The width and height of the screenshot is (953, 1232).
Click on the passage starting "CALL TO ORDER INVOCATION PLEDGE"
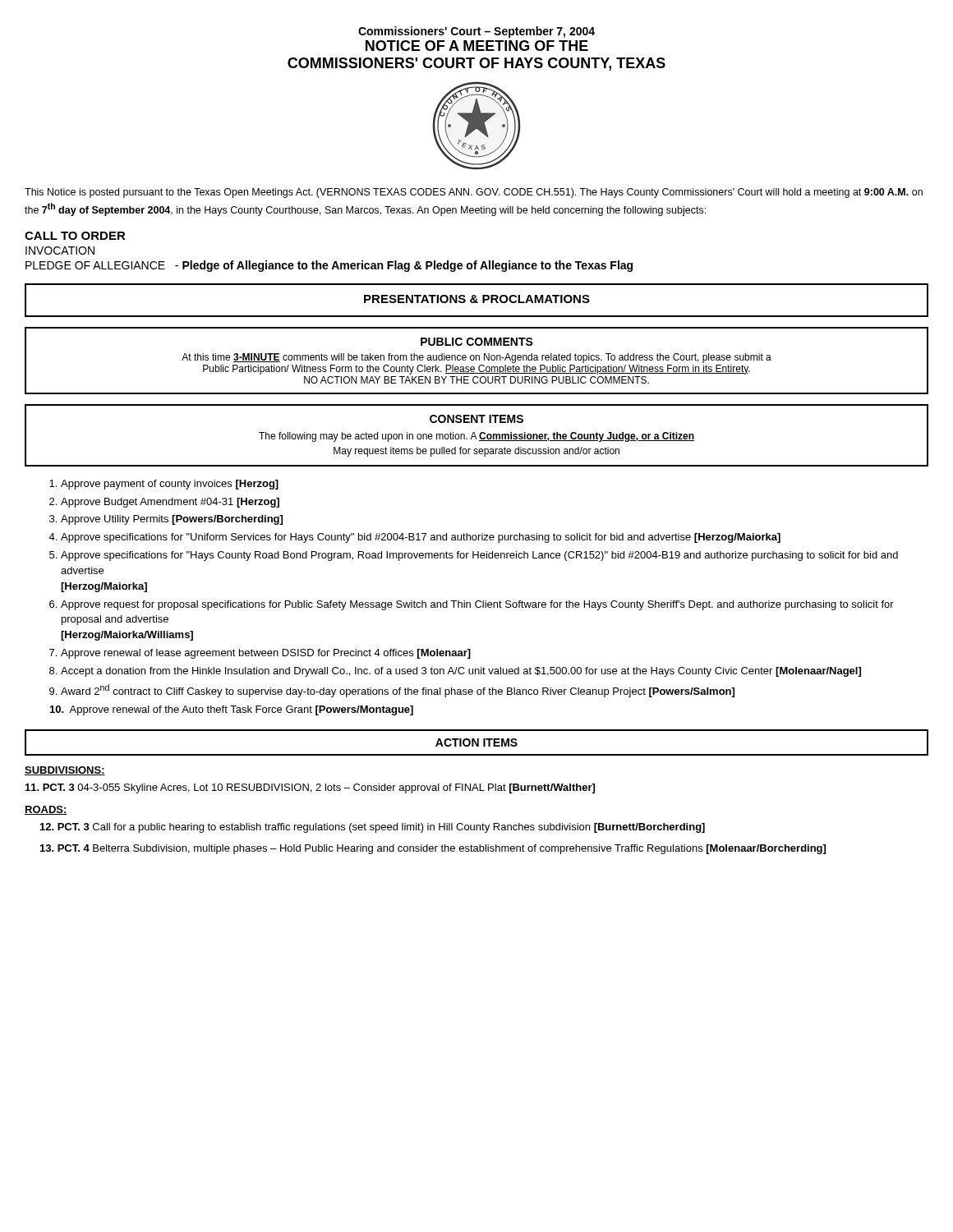(x=476, y=250)
